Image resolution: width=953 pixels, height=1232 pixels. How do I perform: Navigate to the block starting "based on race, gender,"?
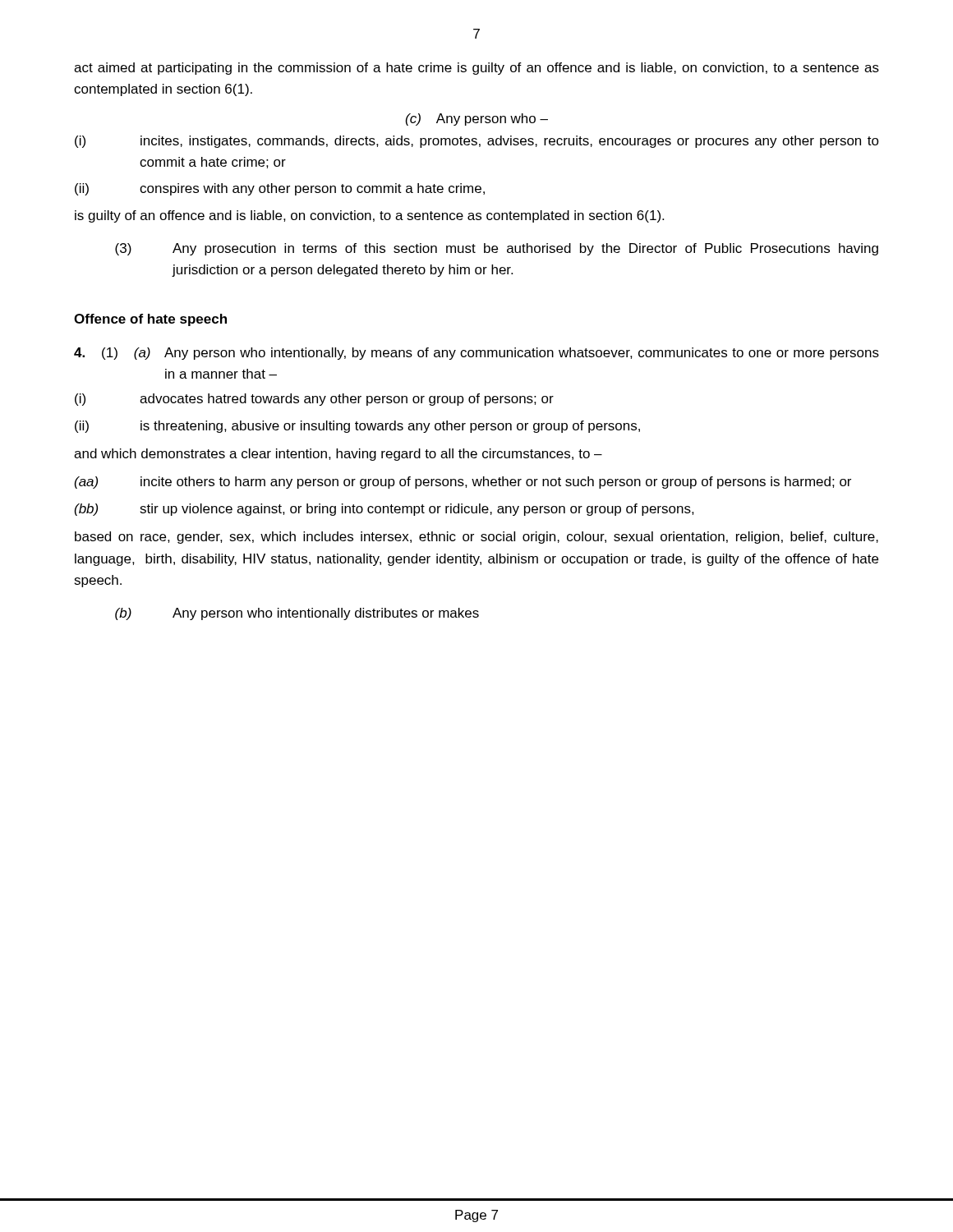(476, 558)
